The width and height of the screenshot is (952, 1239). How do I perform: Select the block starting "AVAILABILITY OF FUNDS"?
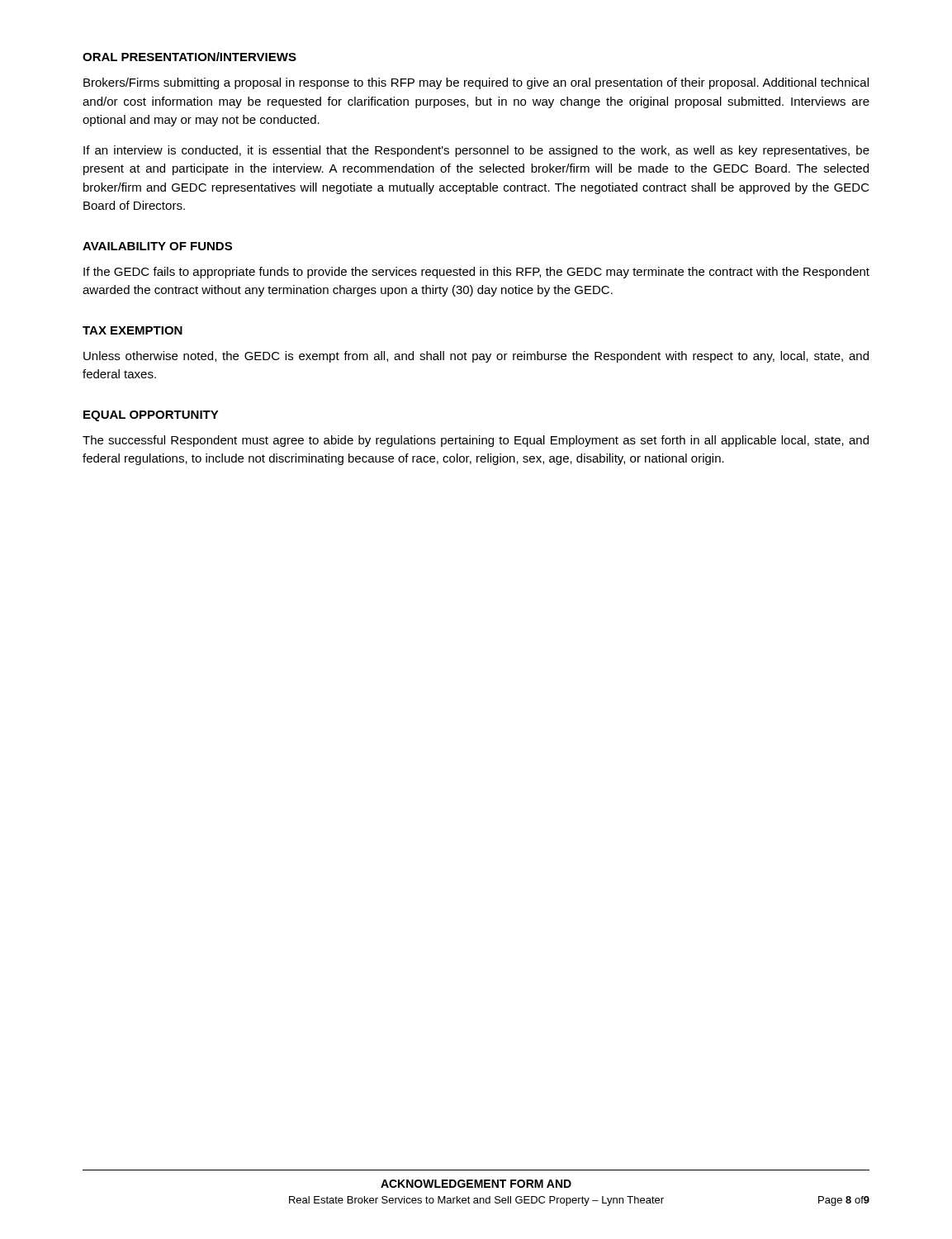coord(158,245)
